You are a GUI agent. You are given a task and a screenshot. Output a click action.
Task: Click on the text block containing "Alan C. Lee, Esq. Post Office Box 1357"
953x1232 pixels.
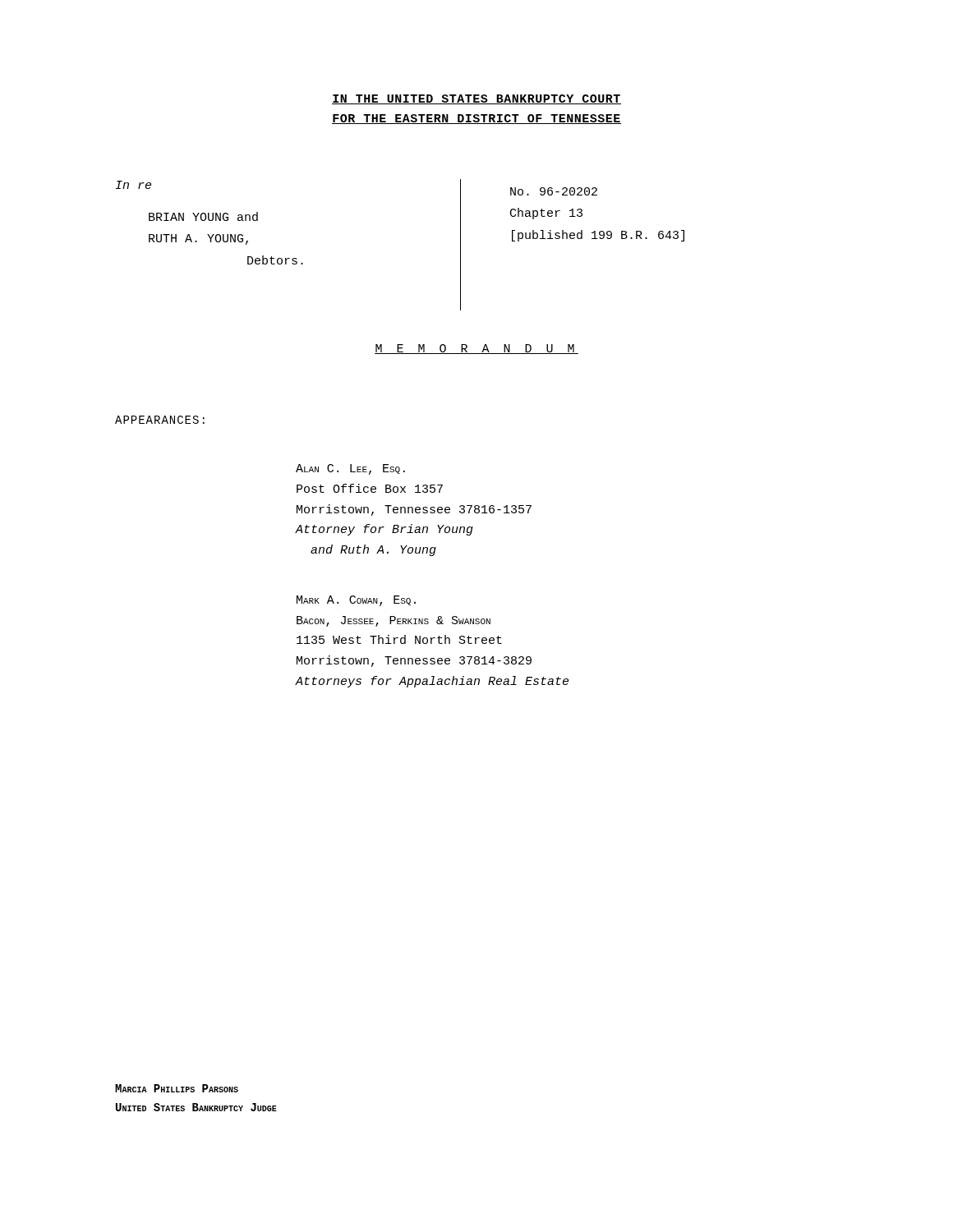coord(414,510)
